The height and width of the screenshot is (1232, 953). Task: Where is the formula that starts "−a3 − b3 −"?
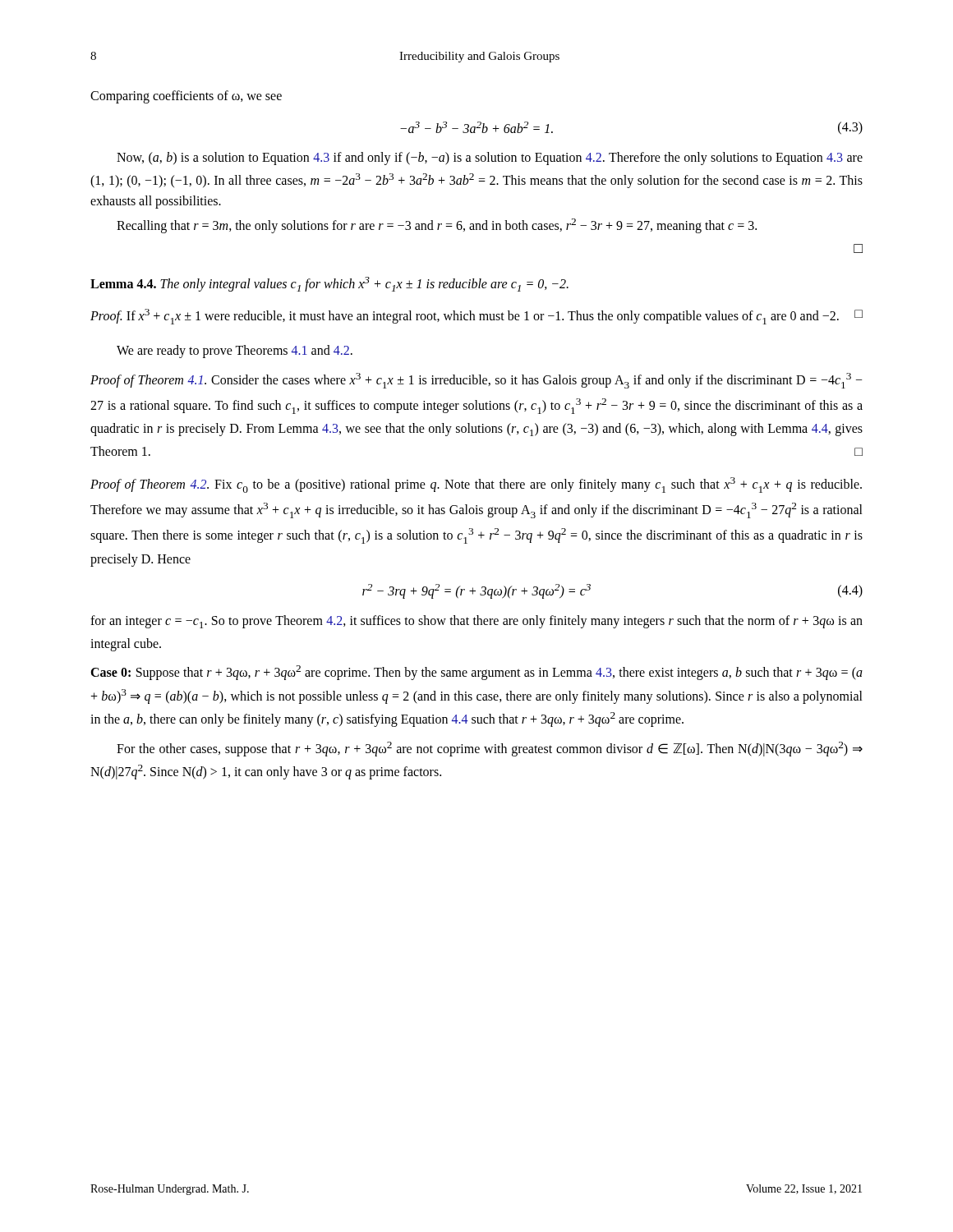tap(479, 128)
